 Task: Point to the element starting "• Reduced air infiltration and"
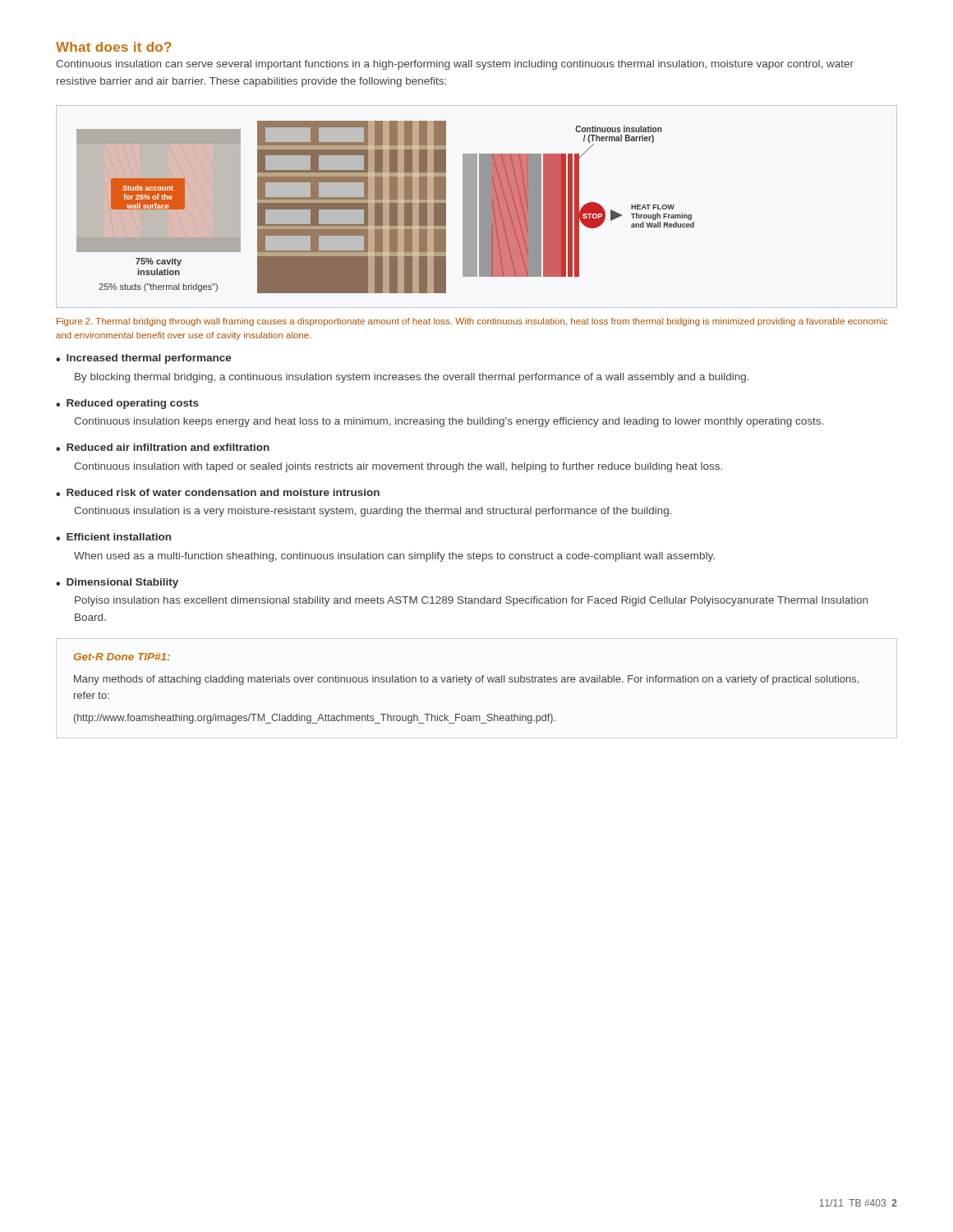(476, 458)
